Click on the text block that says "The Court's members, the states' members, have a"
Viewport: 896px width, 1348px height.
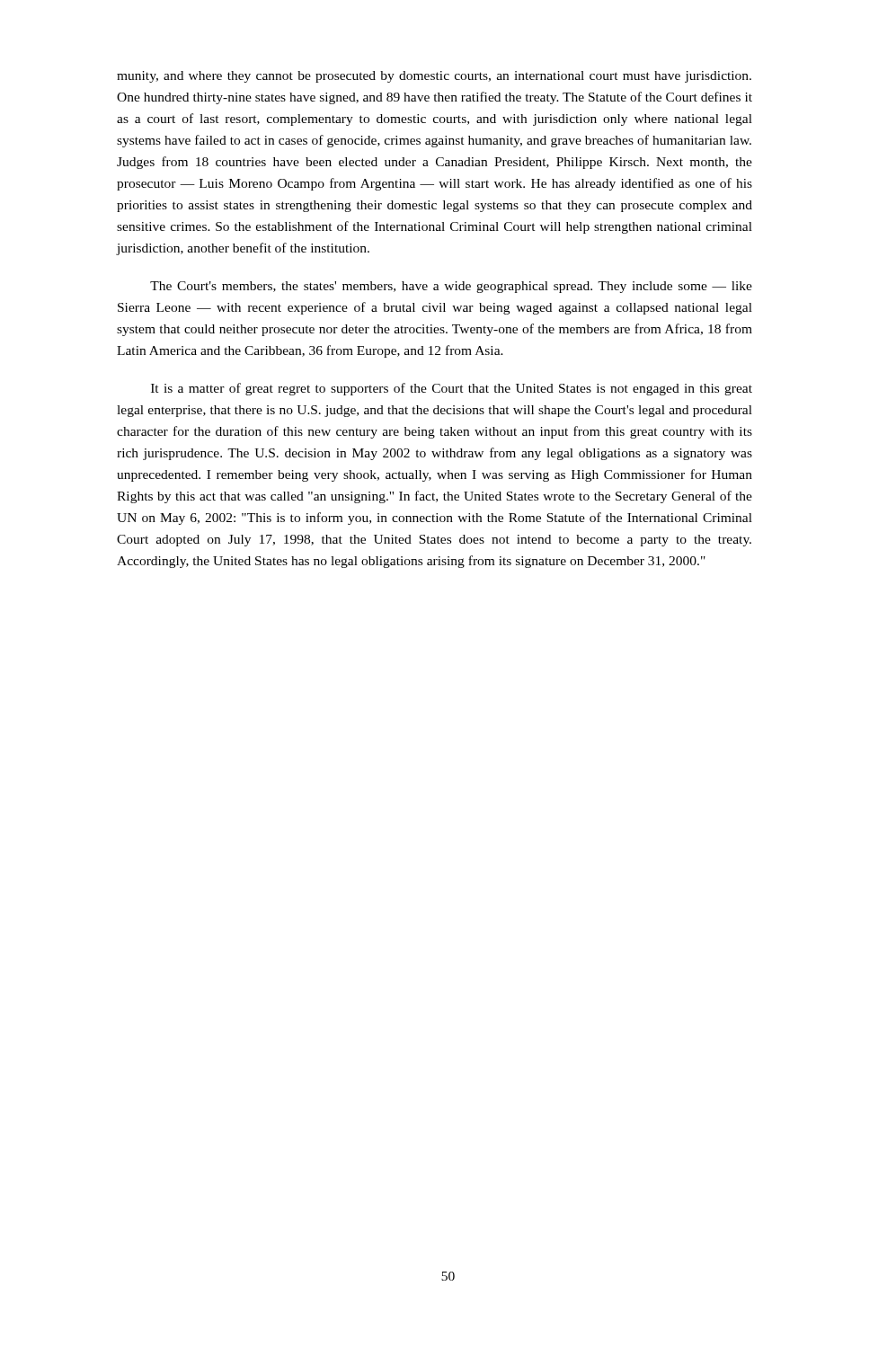tap(435, 318)
